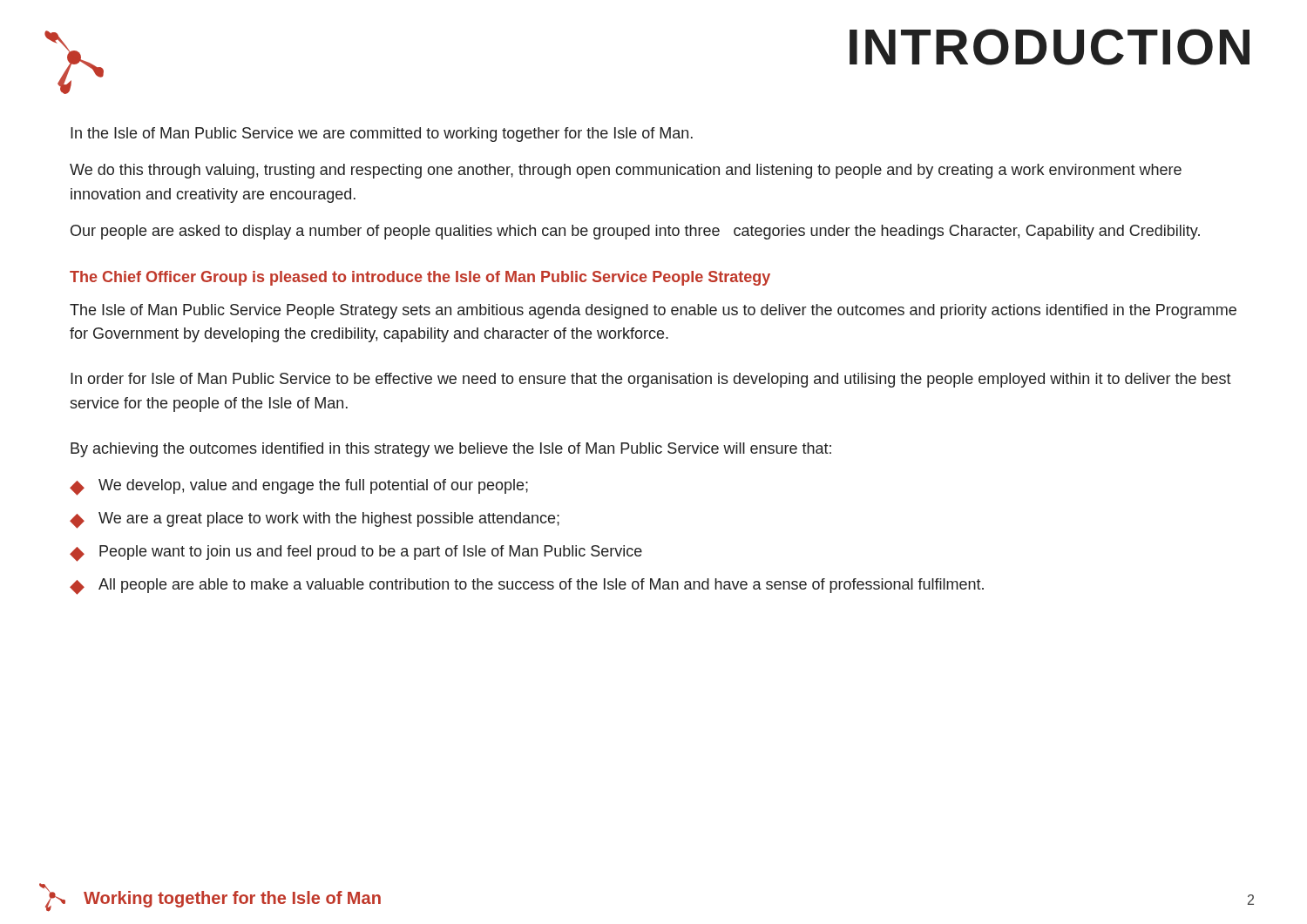Locate the block starting "◆ We are"
Image resolution: width=1307 pixels, height=924 pixels.
coord(315,521)
